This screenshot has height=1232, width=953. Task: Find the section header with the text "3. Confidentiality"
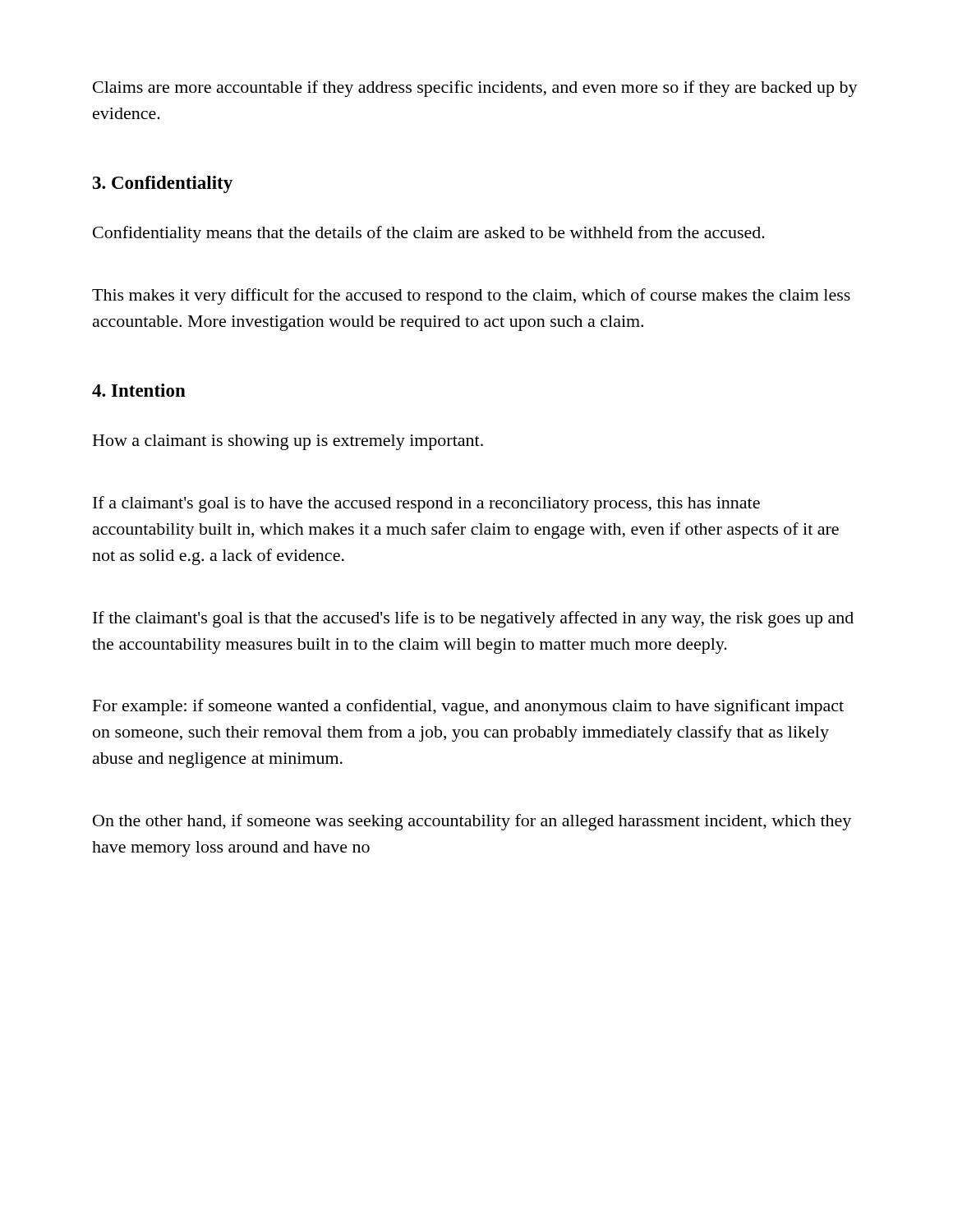pos(162,183)
